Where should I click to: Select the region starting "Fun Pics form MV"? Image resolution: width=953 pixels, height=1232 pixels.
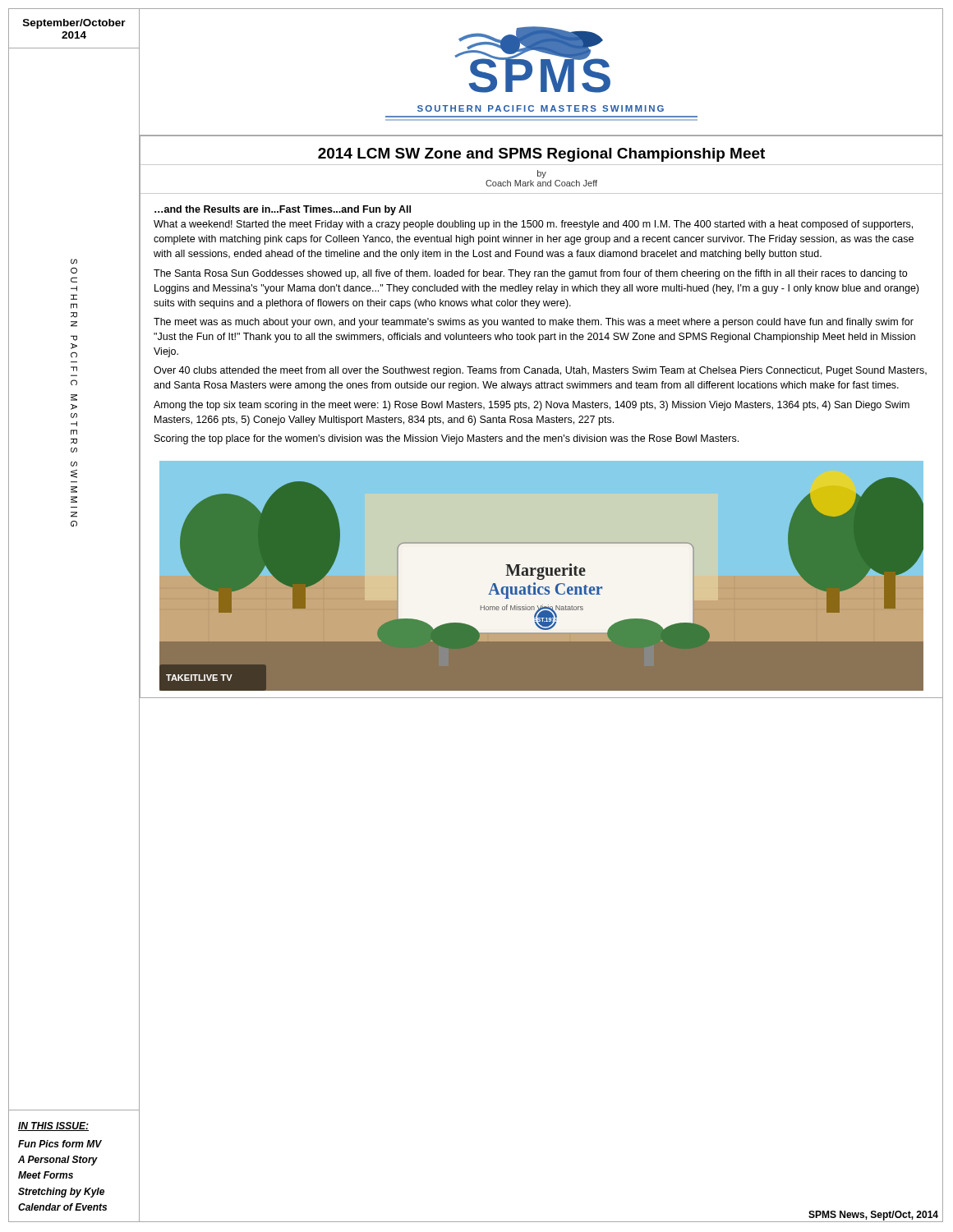point(60,1144)
